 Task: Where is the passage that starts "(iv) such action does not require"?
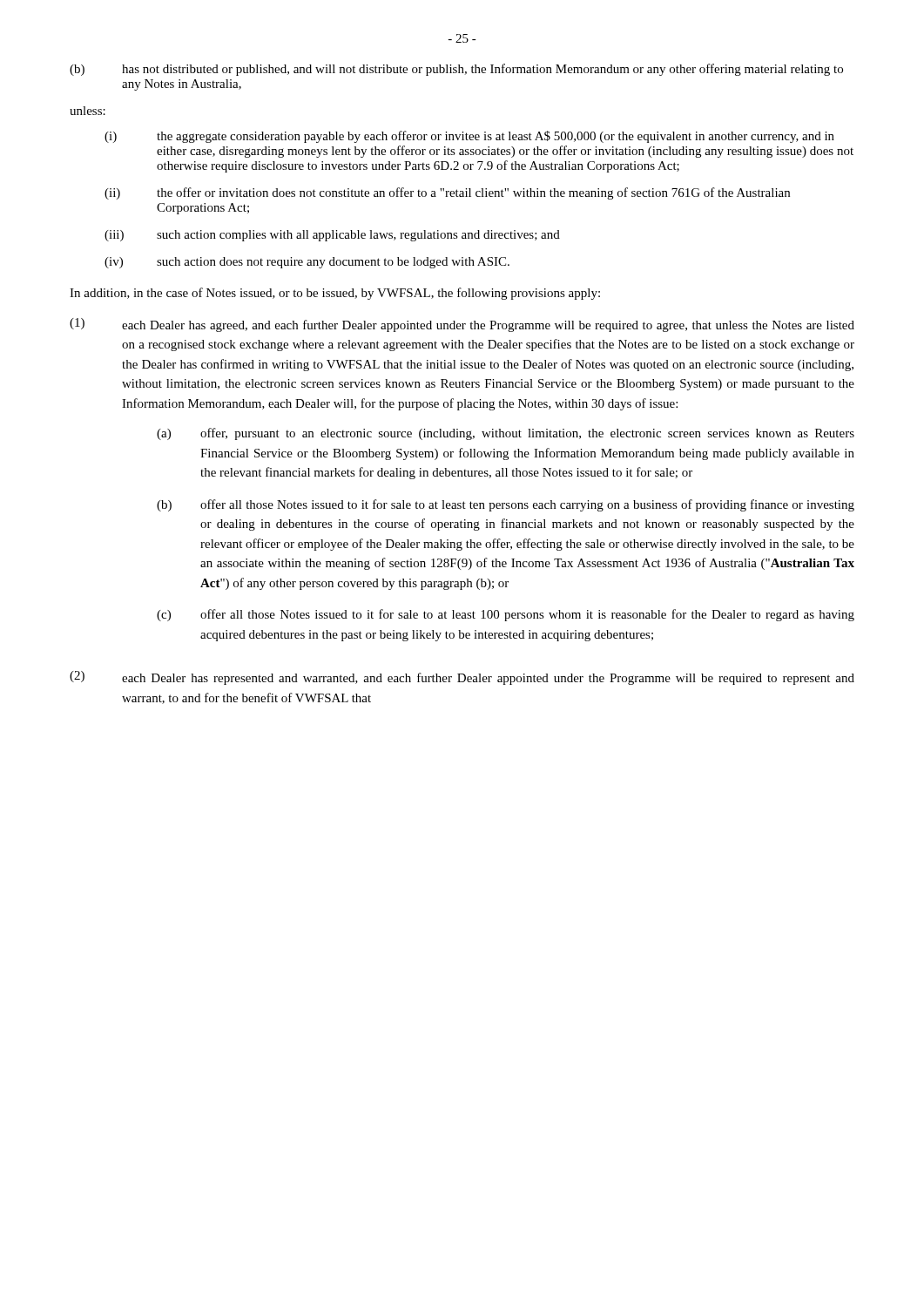click(x=479, y=262)
